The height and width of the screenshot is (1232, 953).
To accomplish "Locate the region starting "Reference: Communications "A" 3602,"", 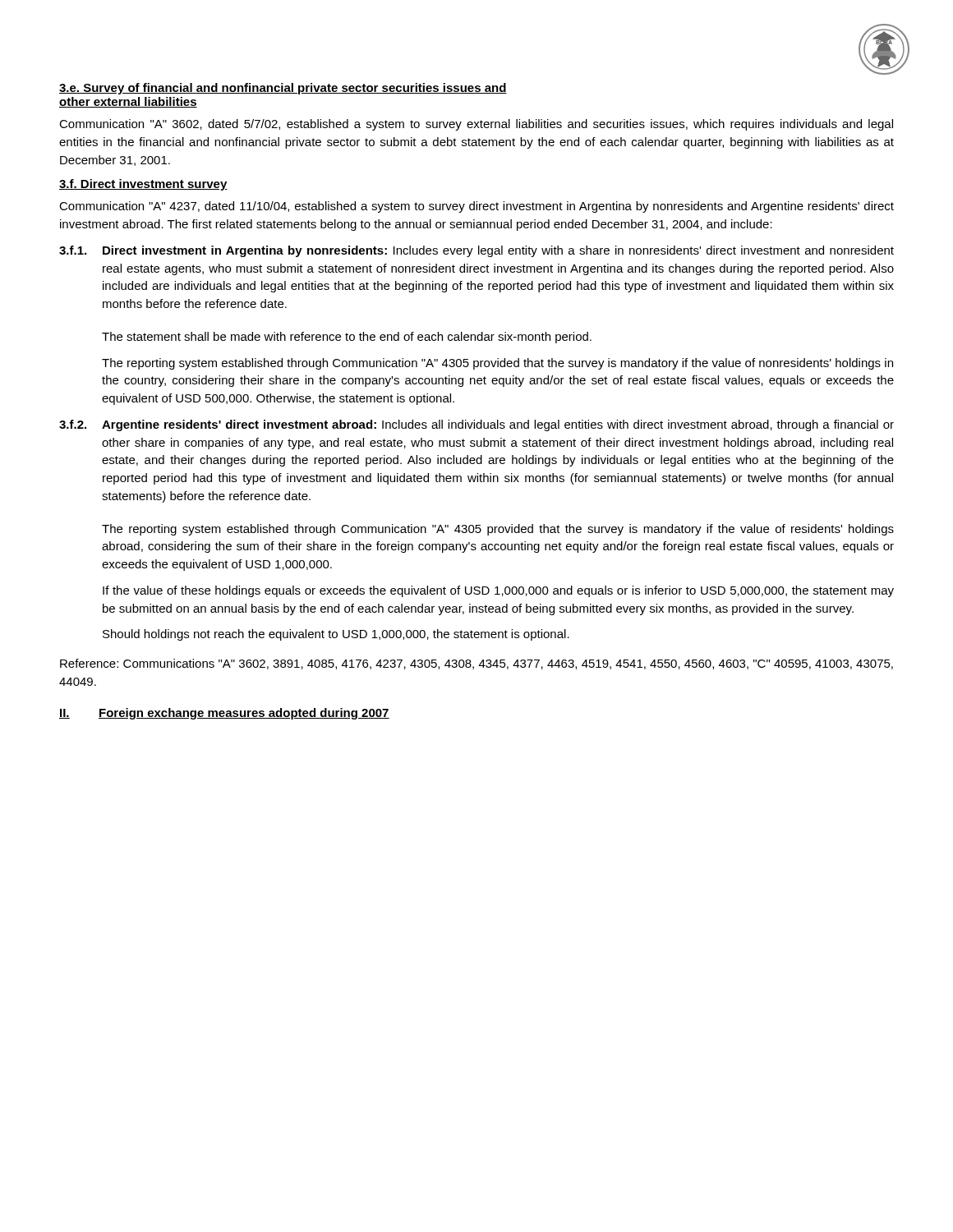I will click(x=476, y=672).
